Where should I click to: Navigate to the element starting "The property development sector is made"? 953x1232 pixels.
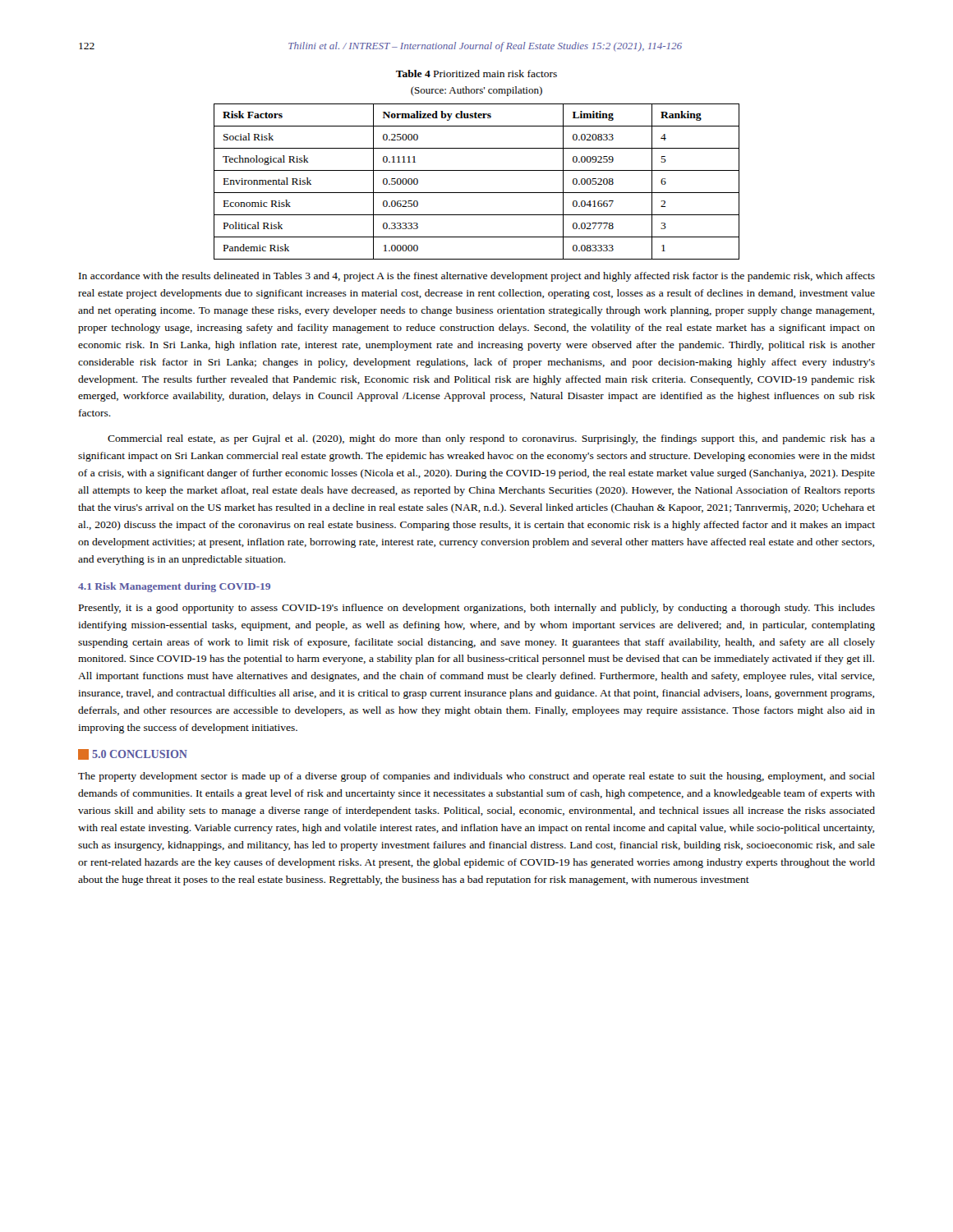point(476,827)
